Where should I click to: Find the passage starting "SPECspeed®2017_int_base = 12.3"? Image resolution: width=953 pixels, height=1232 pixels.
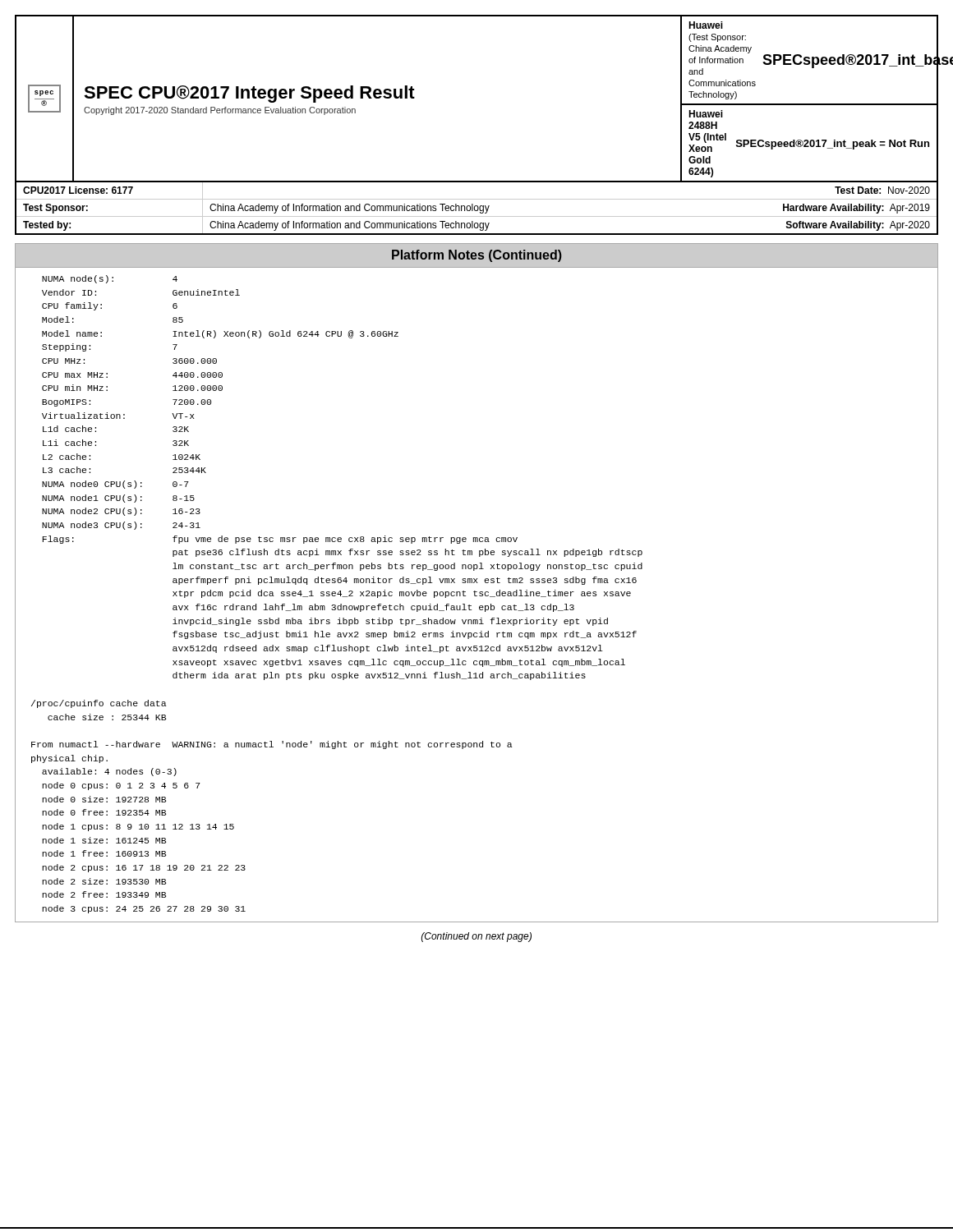[858, 60]
